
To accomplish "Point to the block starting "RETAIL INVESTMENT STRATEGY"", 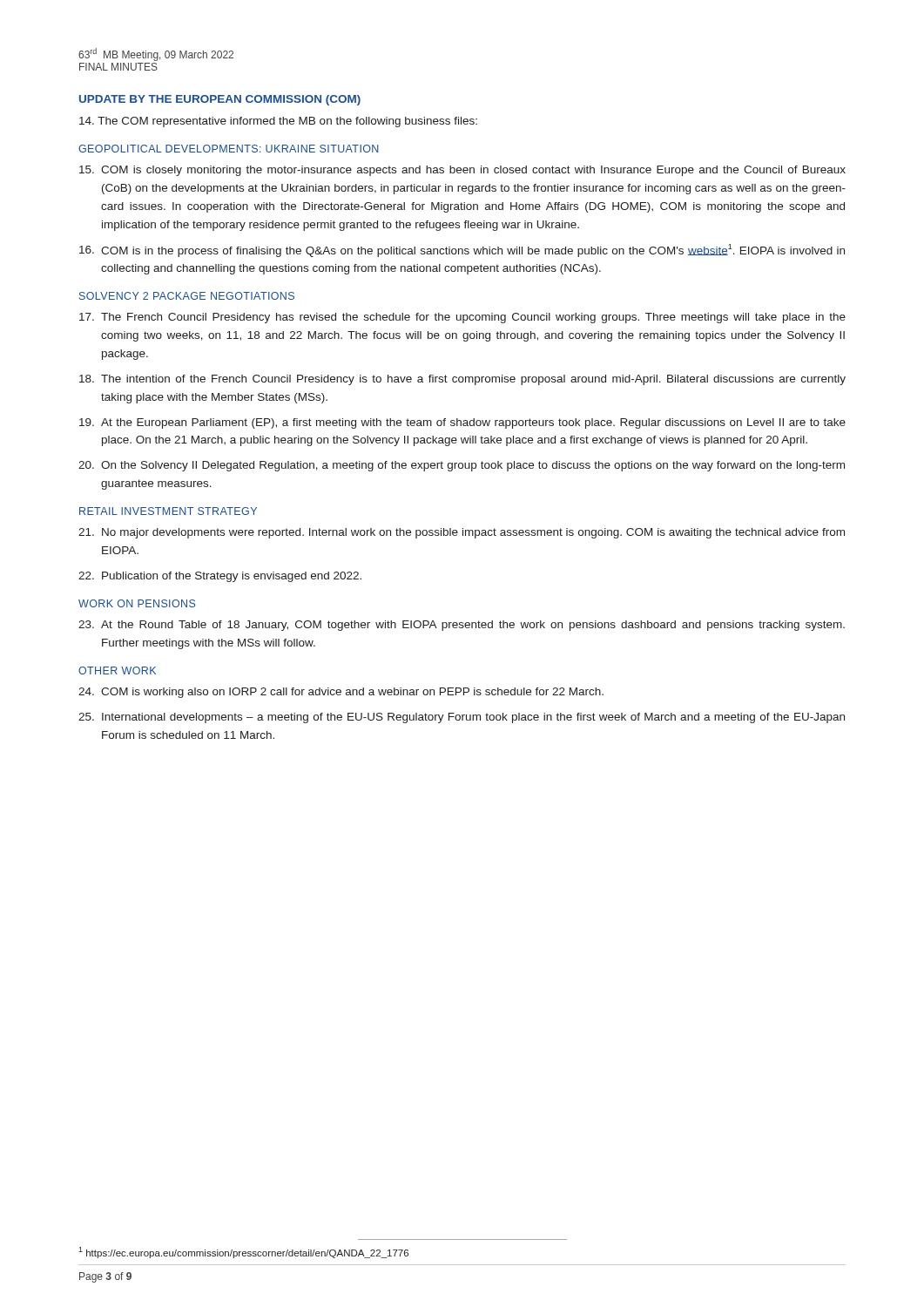I will click(x=168, y=512).
